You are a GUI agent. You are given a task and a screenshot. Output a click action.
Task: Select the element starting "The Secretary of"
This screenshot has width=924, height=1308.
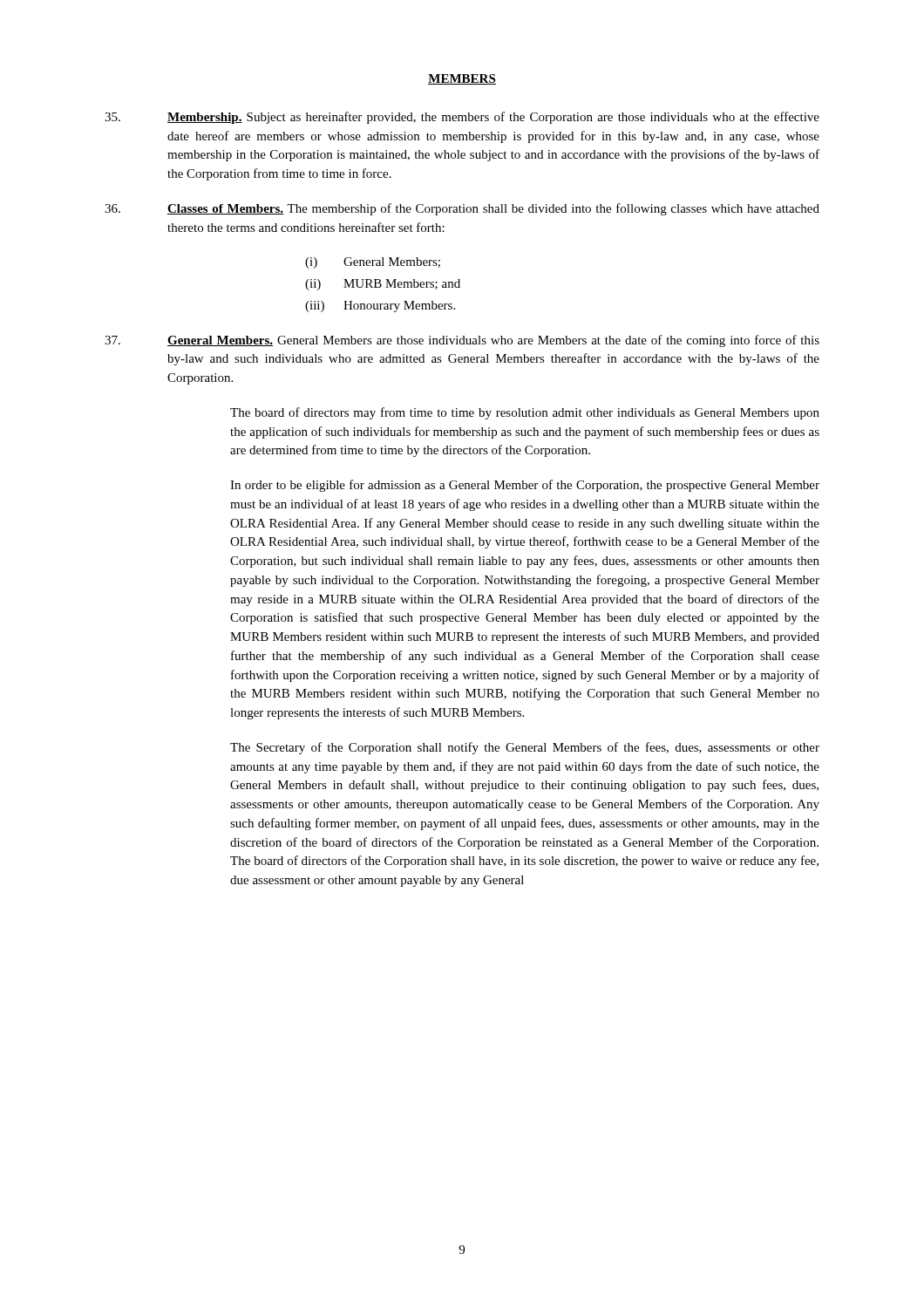[525, 813]
